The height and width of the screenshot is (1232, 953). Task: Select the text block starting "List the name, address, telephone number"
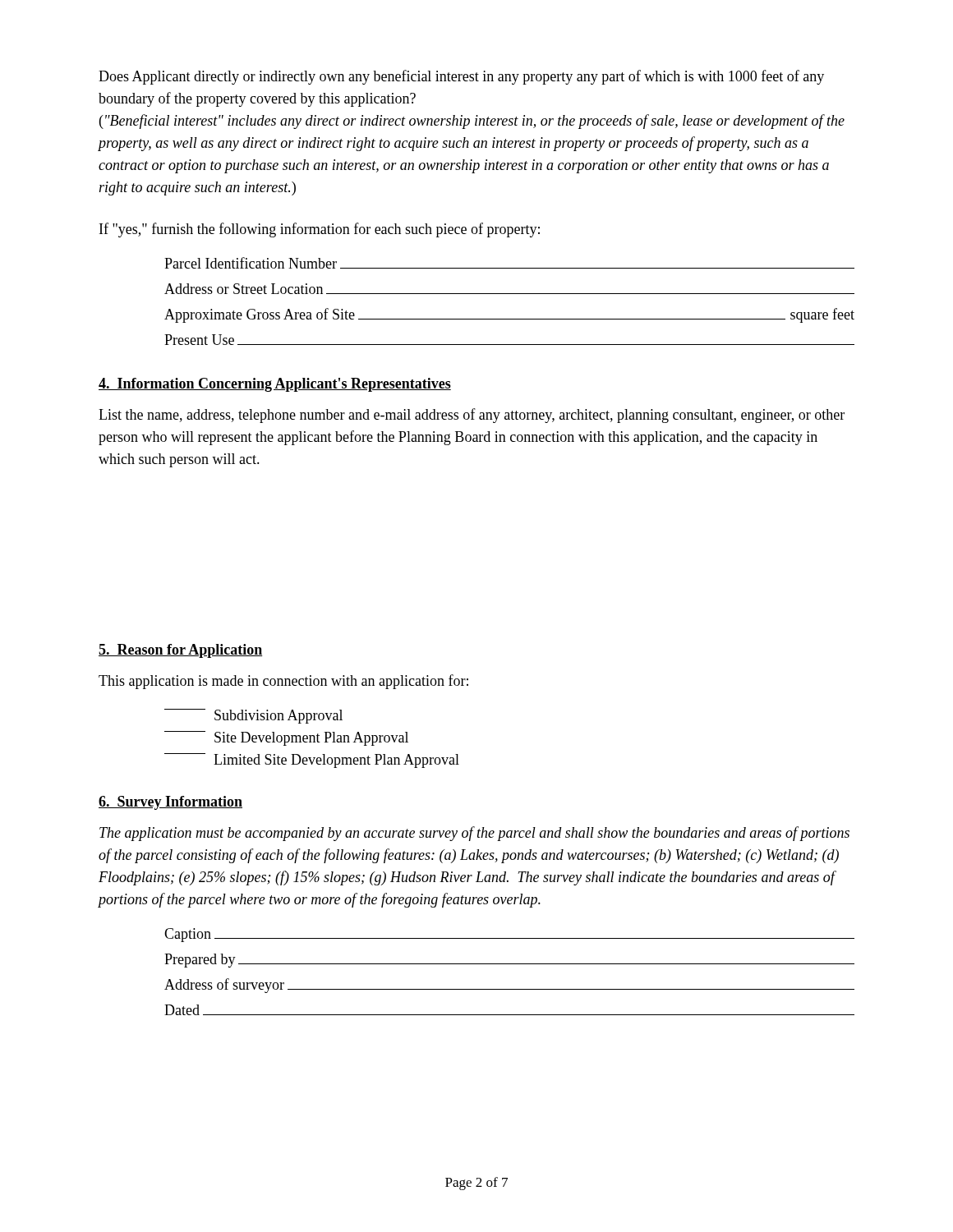tap(472, 437)
